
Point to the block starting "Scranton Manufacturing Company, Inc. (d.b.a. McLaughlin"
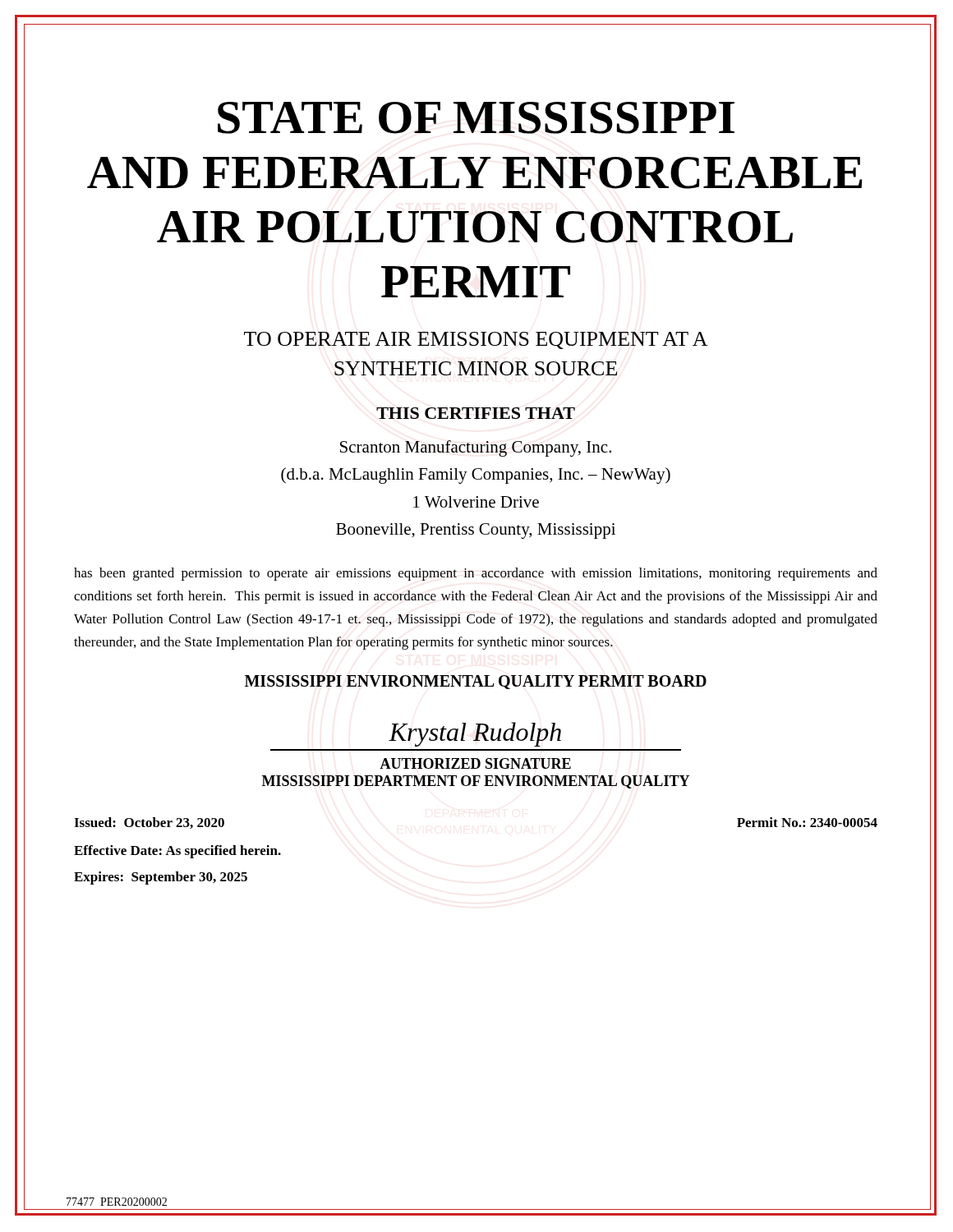(x=476, y=488)
